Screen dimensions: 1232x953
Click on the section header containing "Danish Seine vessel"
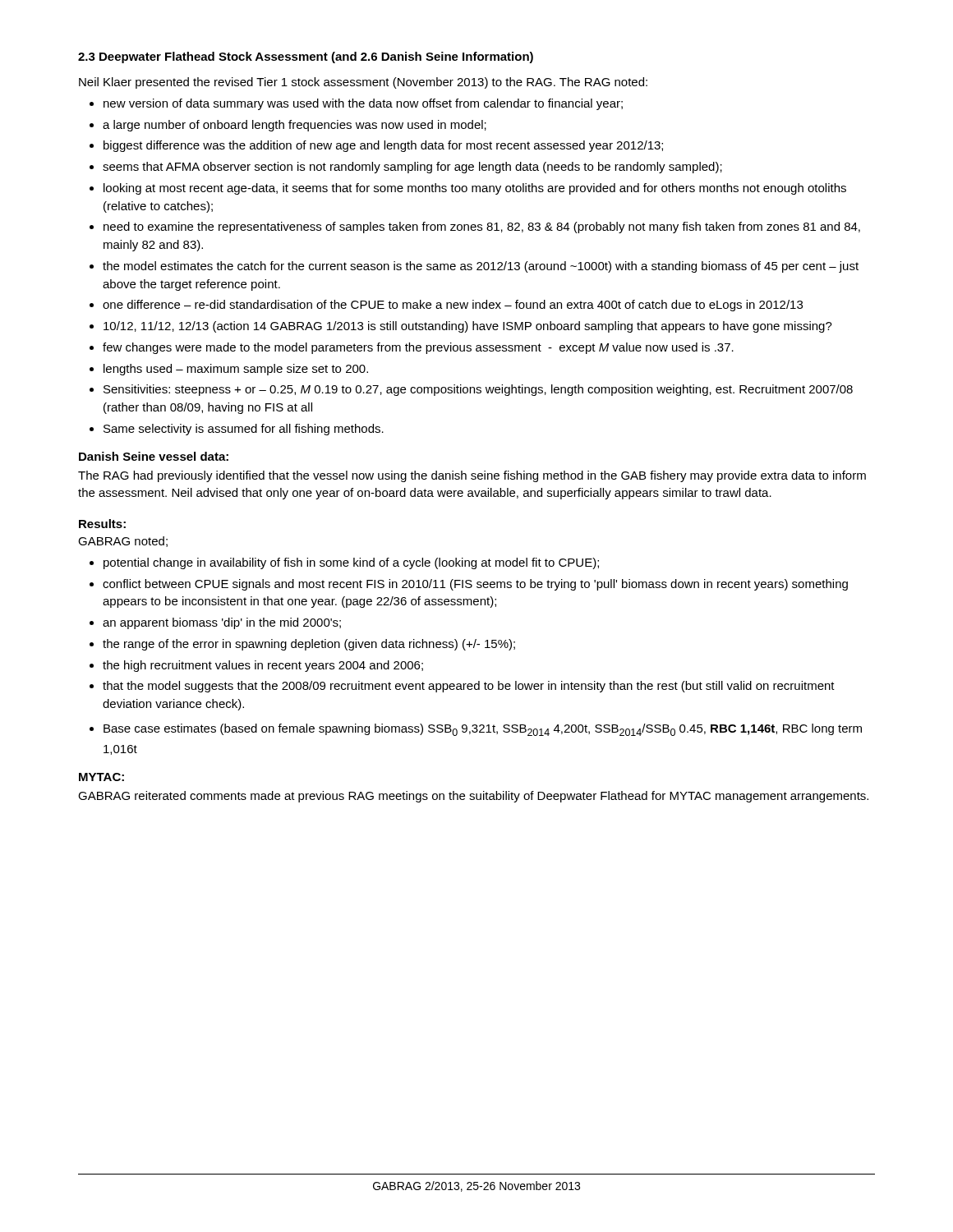[154, 456]
